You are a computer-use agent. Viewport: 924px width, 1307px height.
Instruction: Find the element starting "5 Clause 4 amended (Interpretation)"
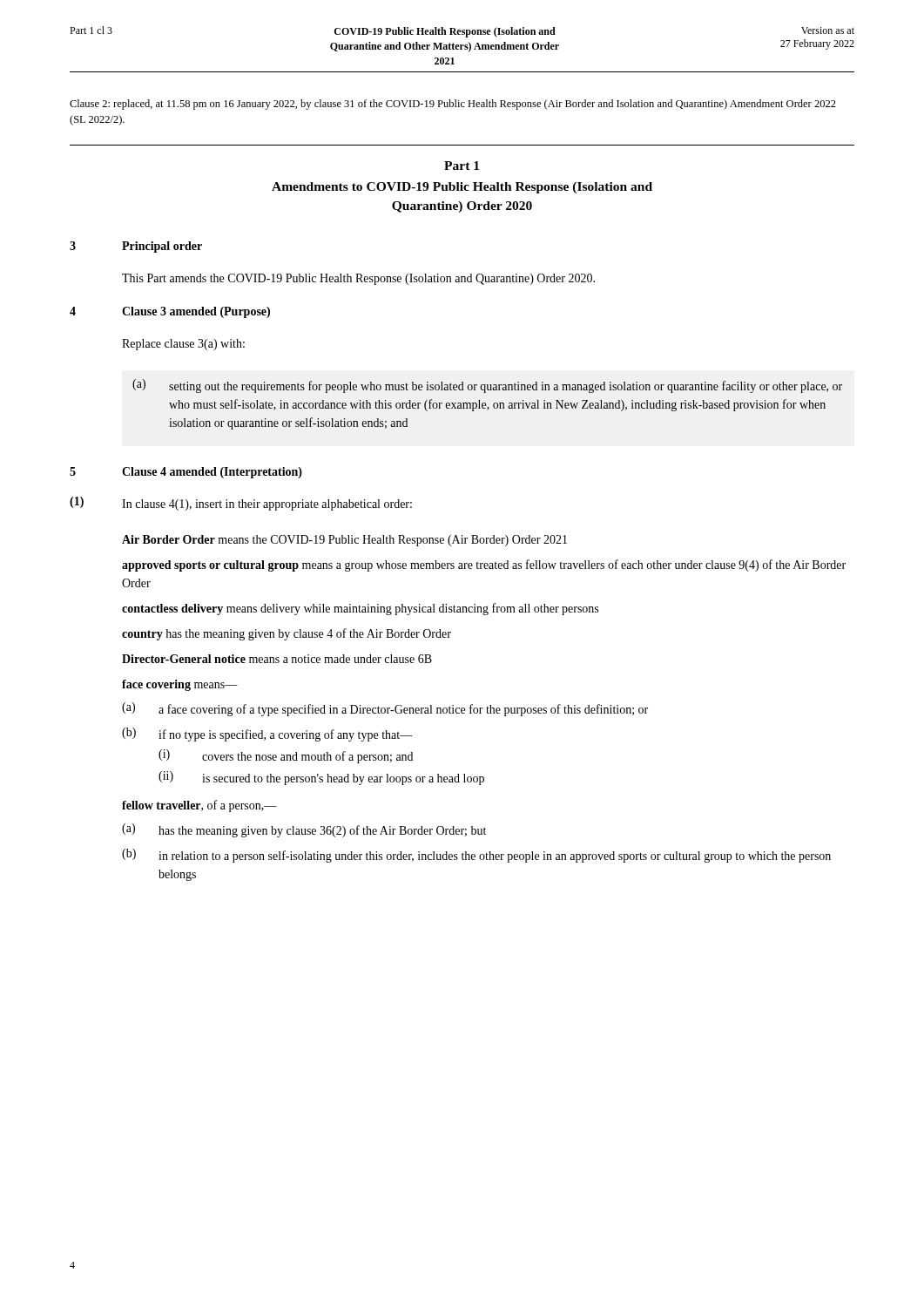[186, 473]
